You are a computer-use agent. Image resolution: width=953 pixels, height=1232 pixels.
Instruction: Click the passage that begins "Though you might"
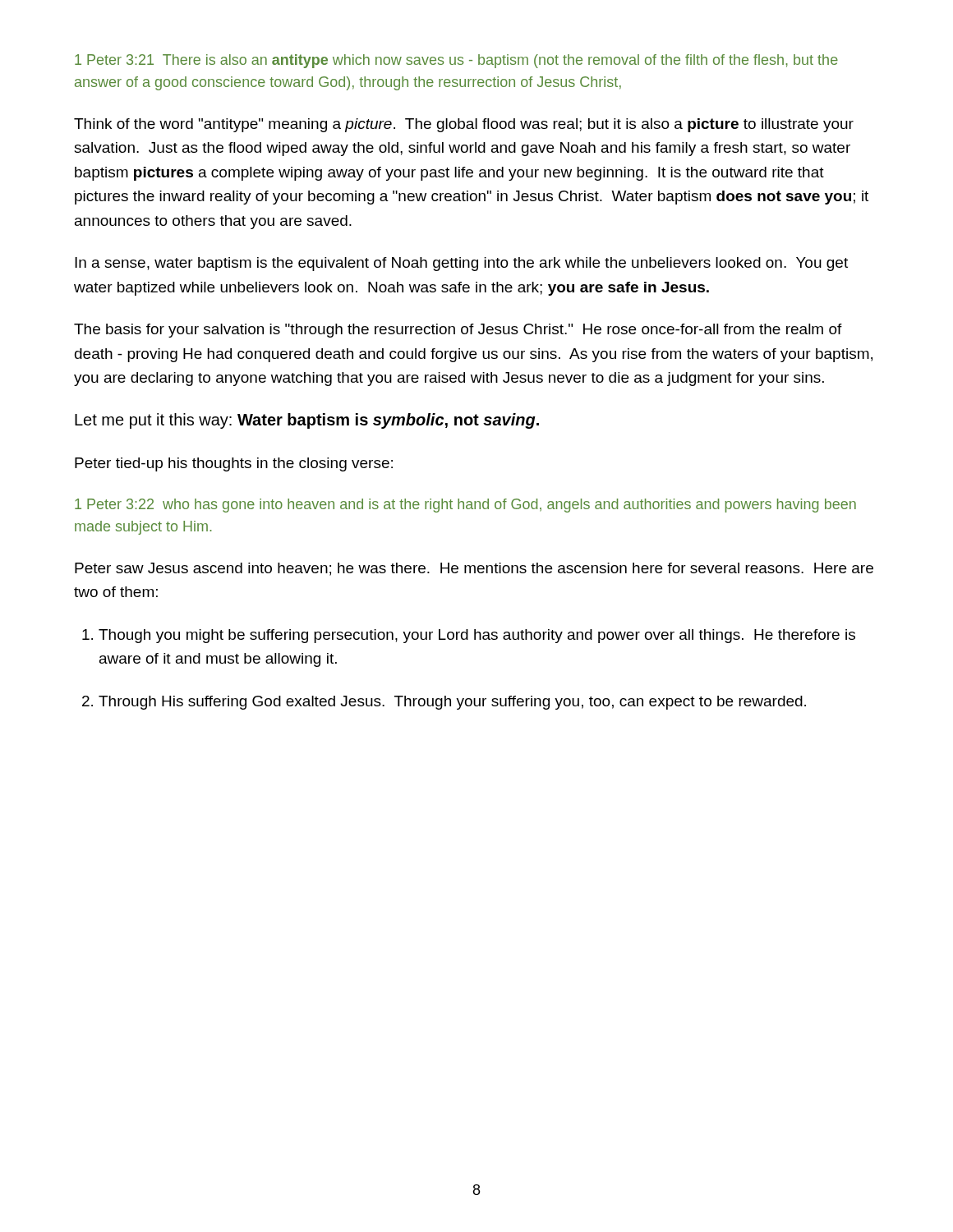pyautogui.click(x=477, y=646)
